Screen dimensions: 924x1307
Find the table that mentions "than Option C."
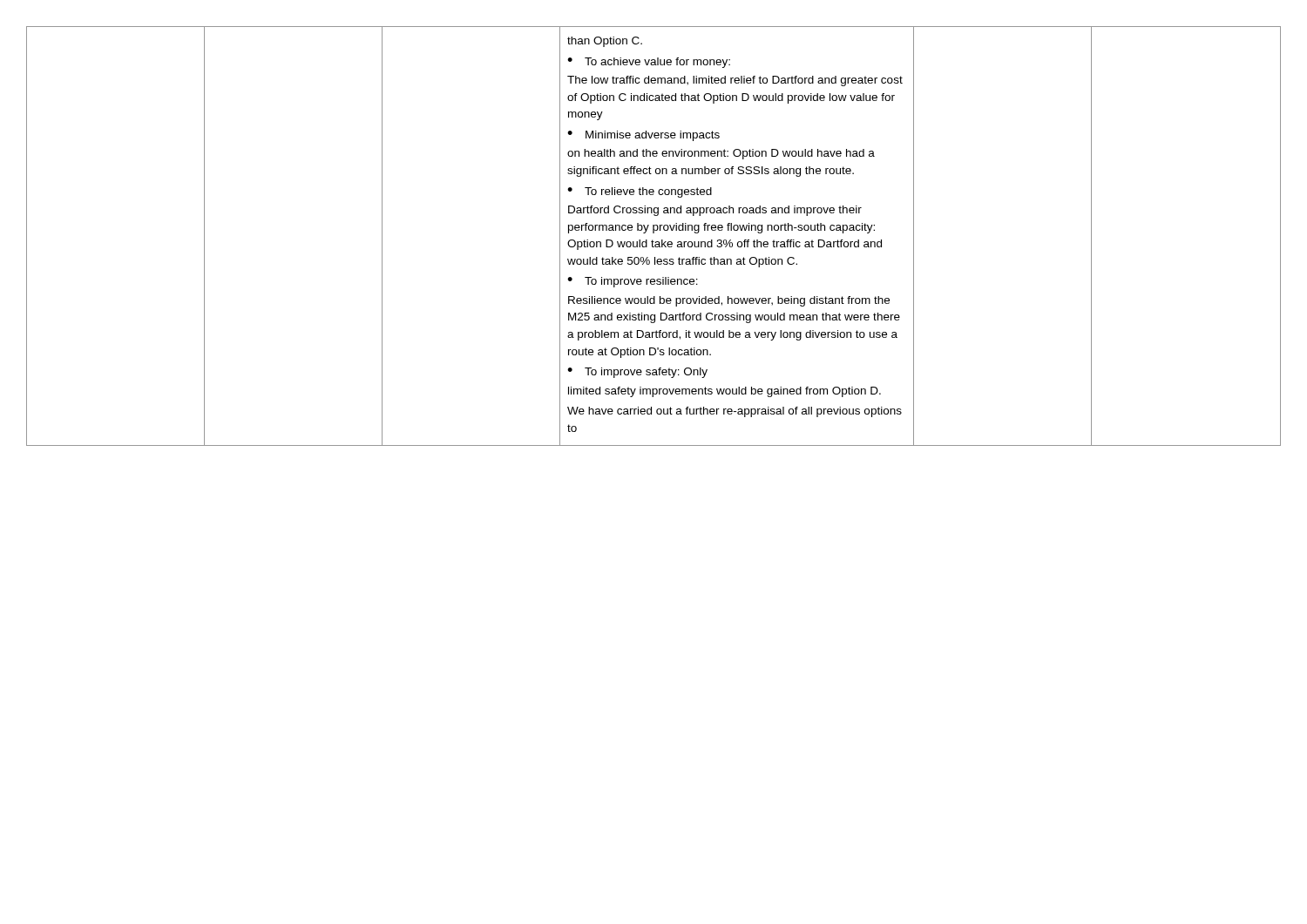[x=654, y=236]
